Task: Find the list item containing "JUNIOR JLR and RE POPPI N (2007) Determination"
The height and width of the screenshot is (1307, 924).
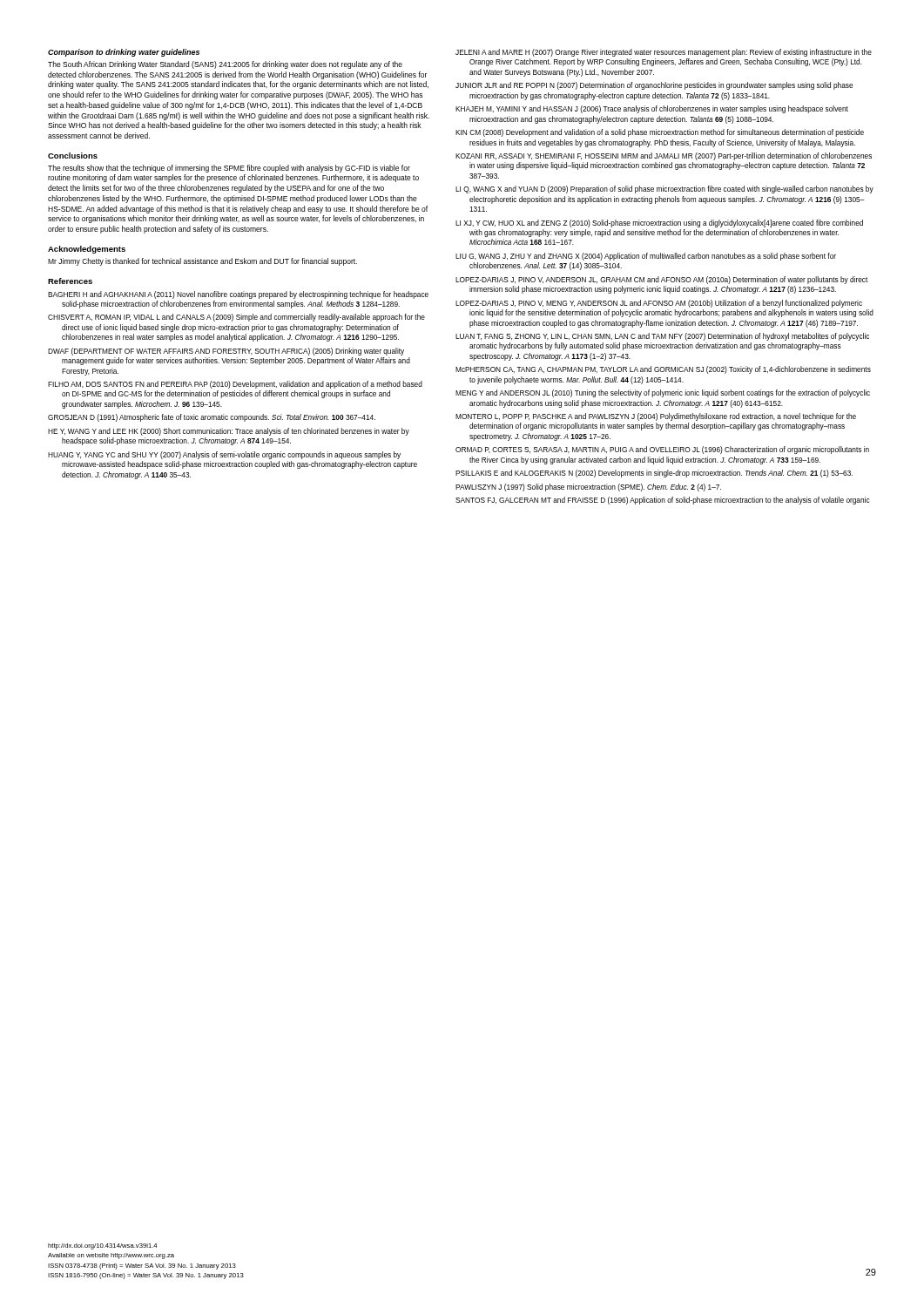Action: 654,91
